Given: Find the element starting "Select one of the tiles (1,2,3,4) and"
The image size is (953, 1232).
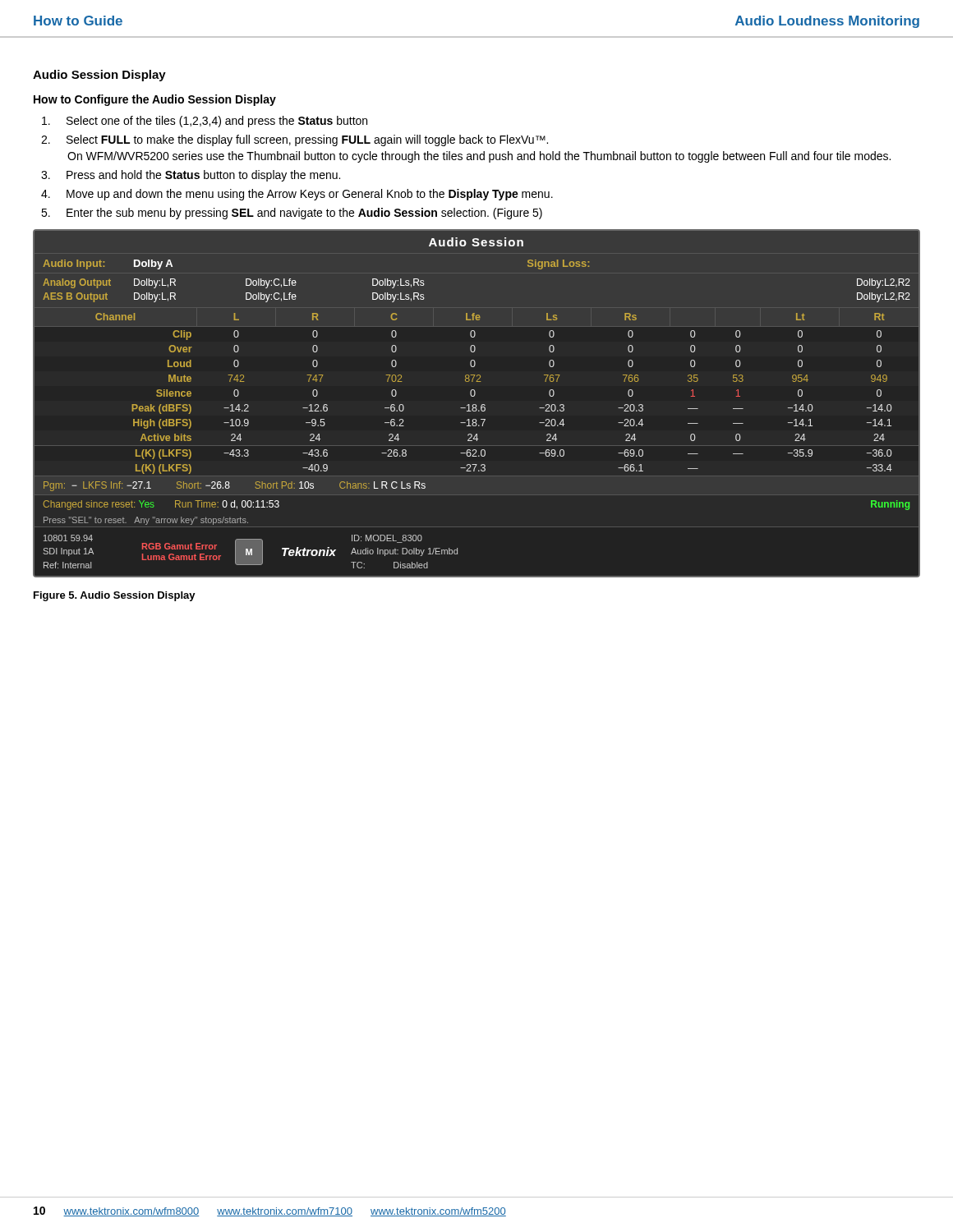Looking at the screenshot, I should [205, 121].
